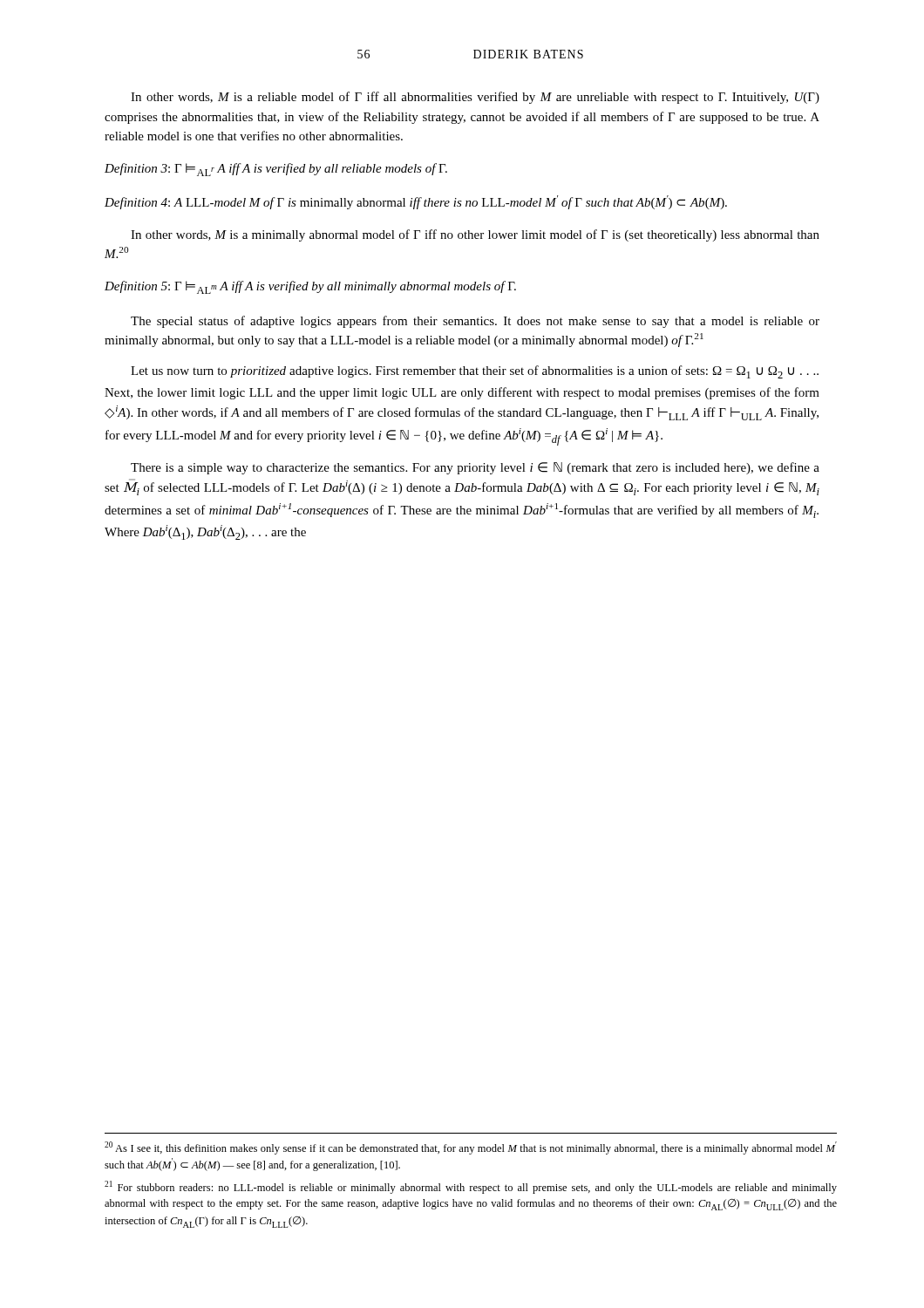
Task: Navigate to the text block starting "20 As I"
Action: click(x=471, y=1156)
